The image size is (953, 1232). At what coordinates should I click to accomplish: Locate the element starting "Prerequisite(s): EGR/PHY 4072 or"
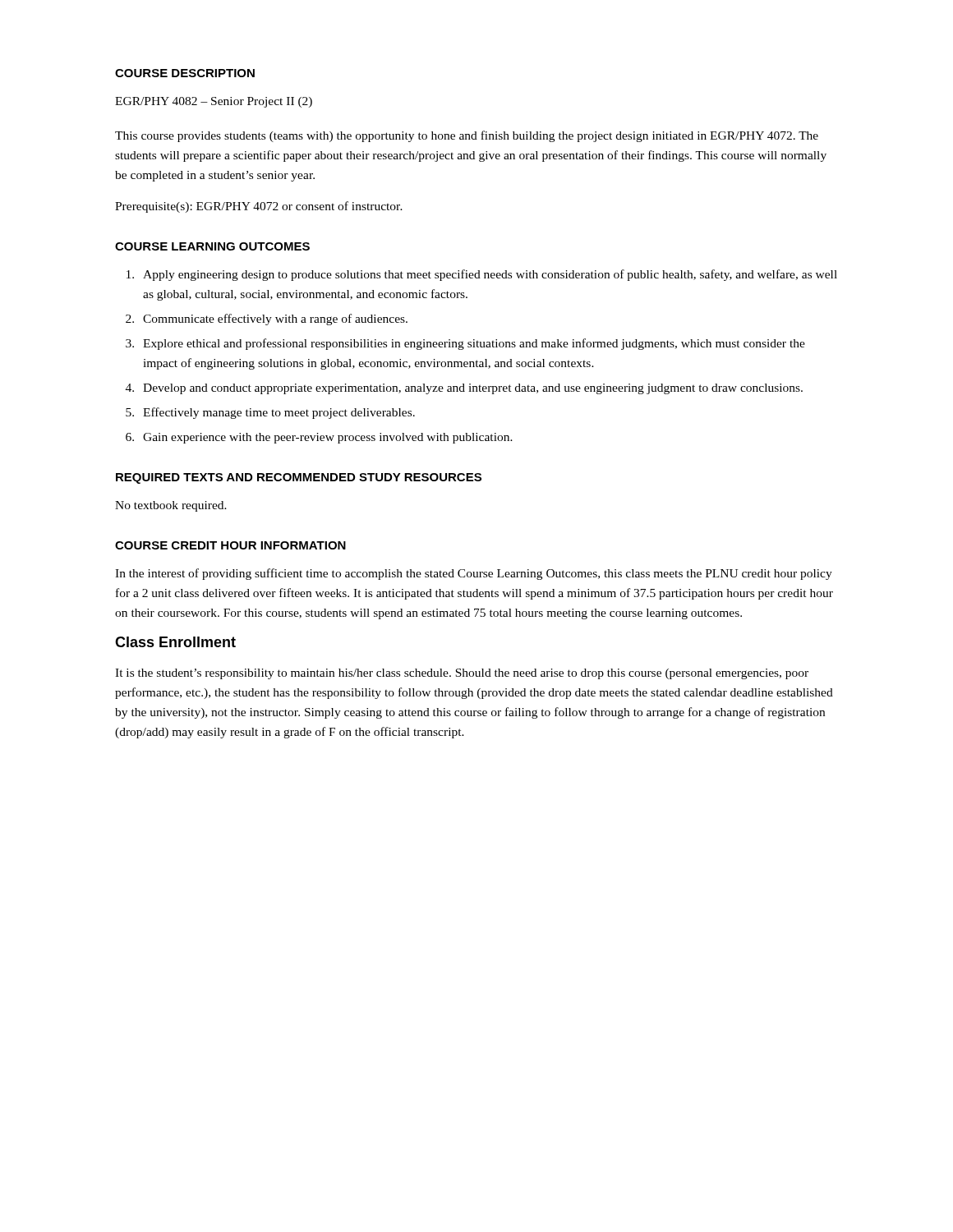pyautogui.click(x=259, y=206)
